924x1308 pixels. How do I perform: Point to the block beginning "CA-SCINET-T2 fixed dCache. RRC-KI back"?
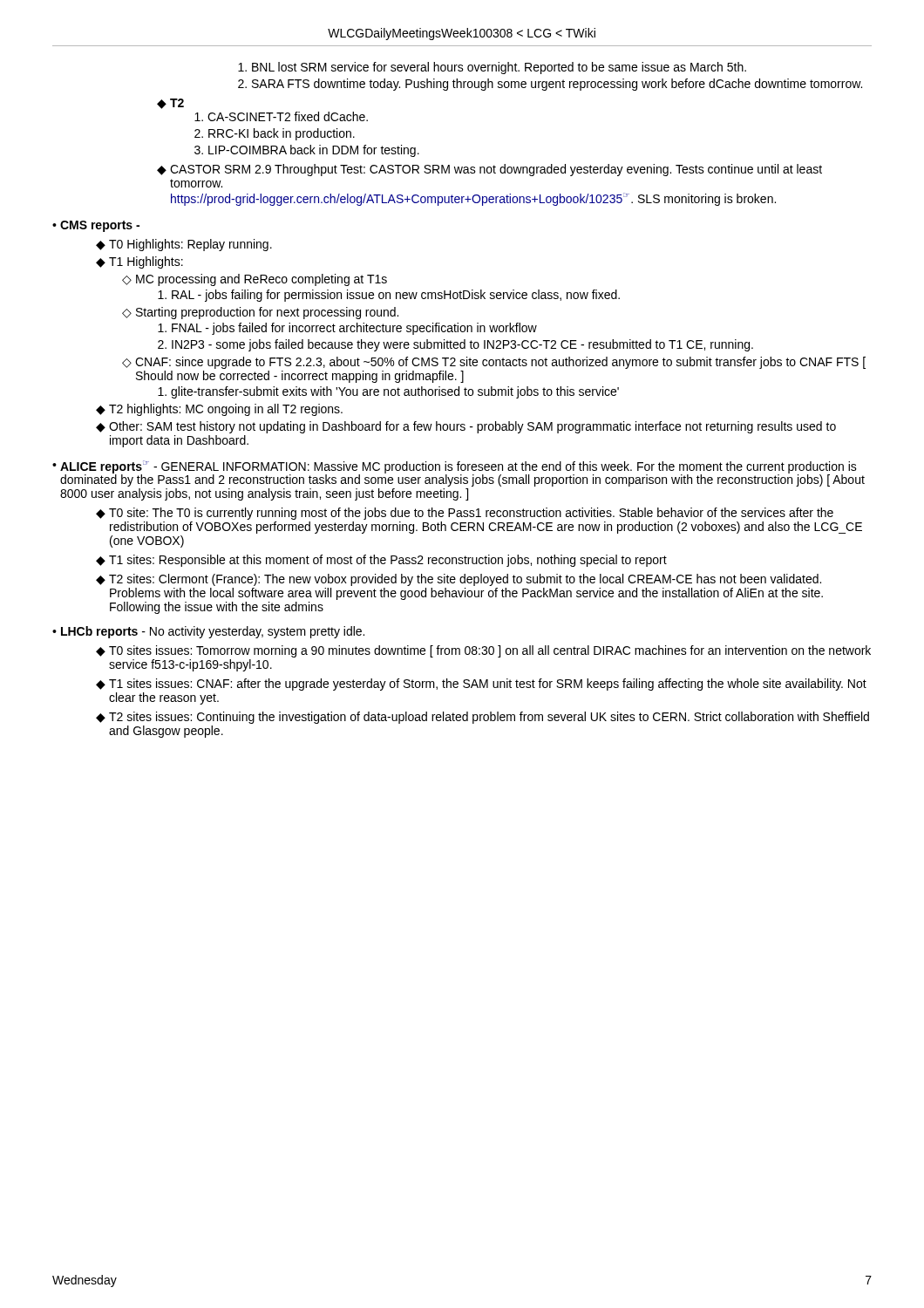281,116
